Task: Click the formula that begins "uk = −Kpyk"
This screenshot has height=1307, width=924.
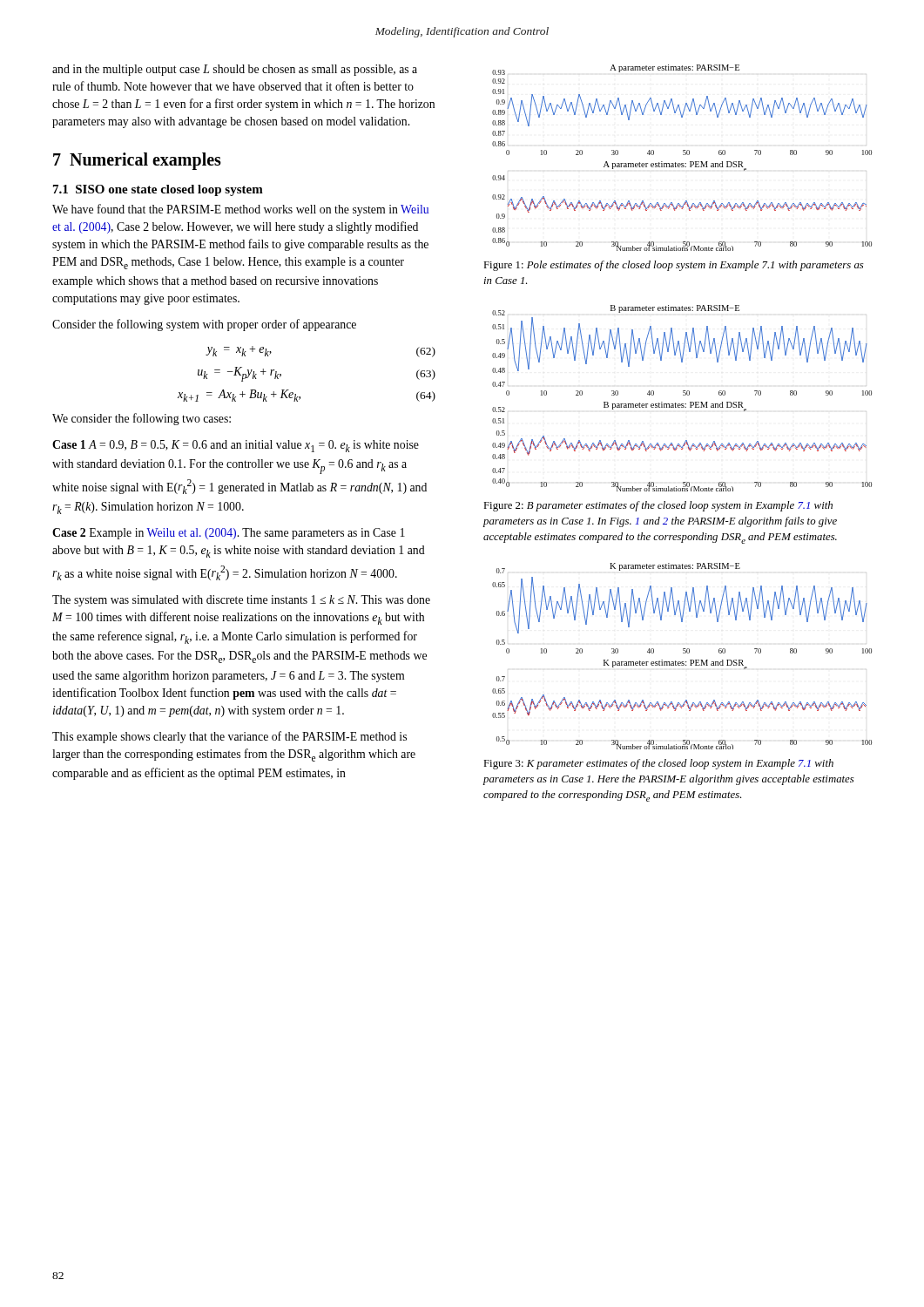Action: [x=257, y=373]
